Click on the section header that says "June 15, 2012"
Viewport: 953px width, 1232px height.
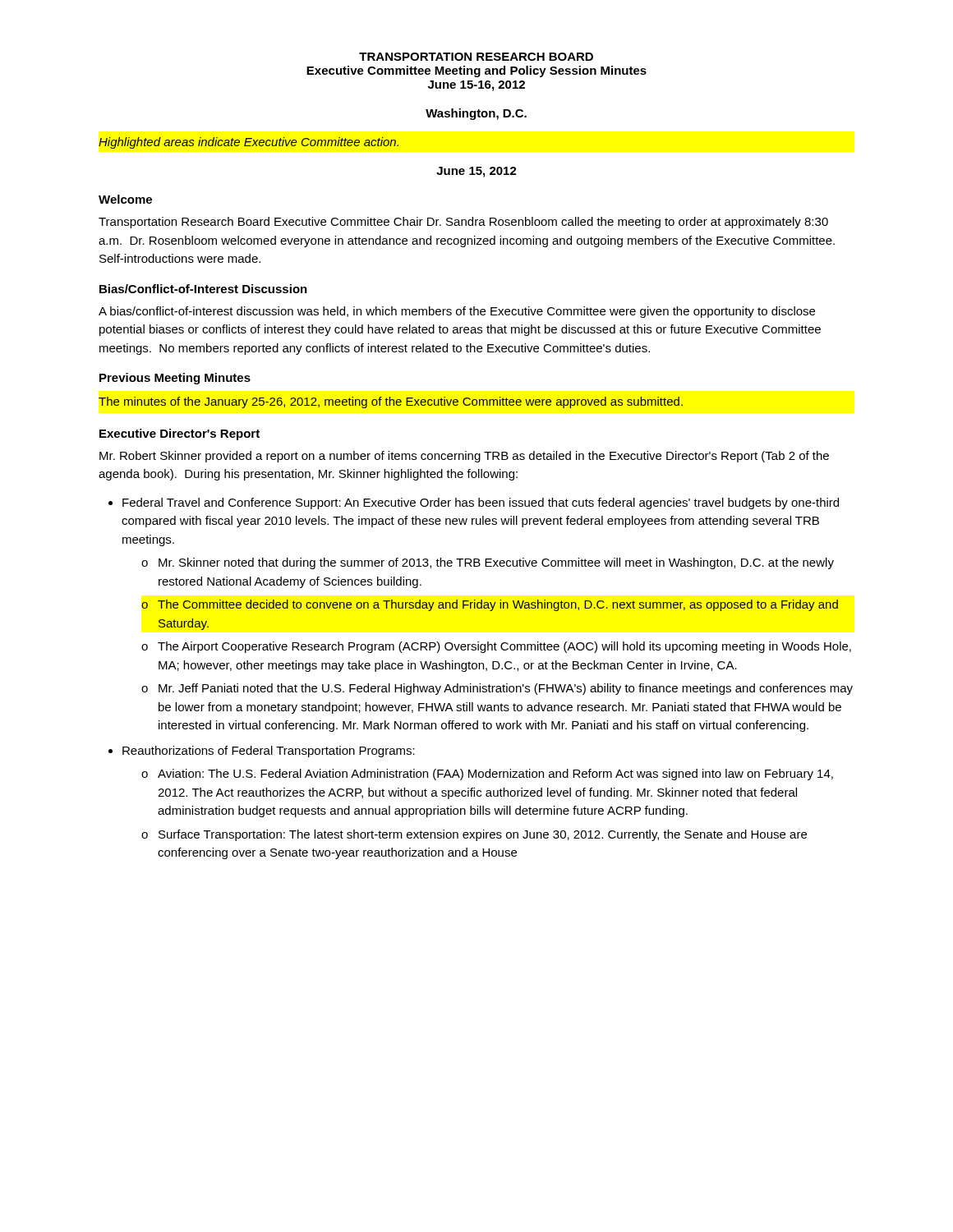pos(476,170)
